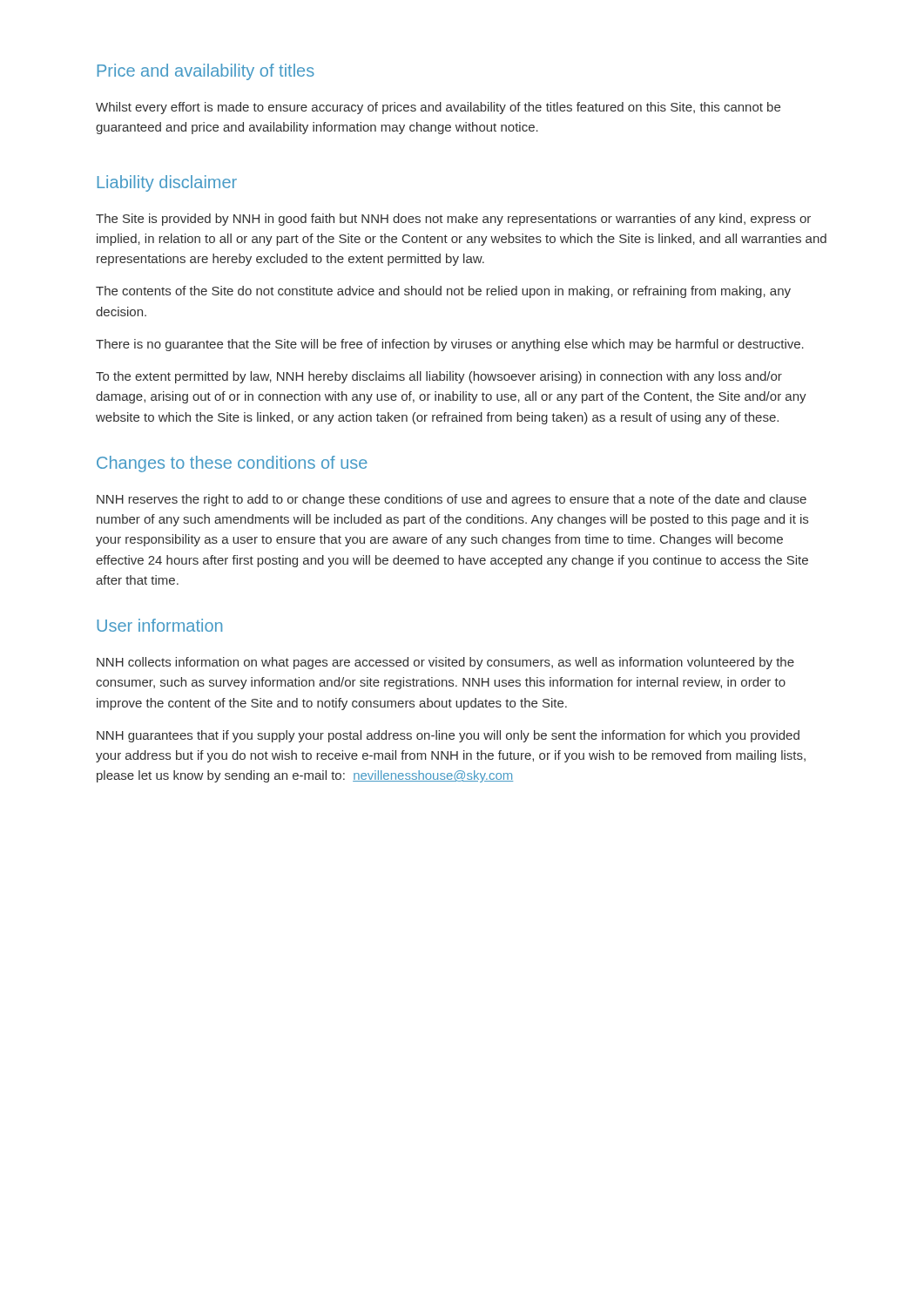Where is the passage that starts "To the extent permitted by"?
The height and width of the screenshot is (1307, 924).
point(451,396)
